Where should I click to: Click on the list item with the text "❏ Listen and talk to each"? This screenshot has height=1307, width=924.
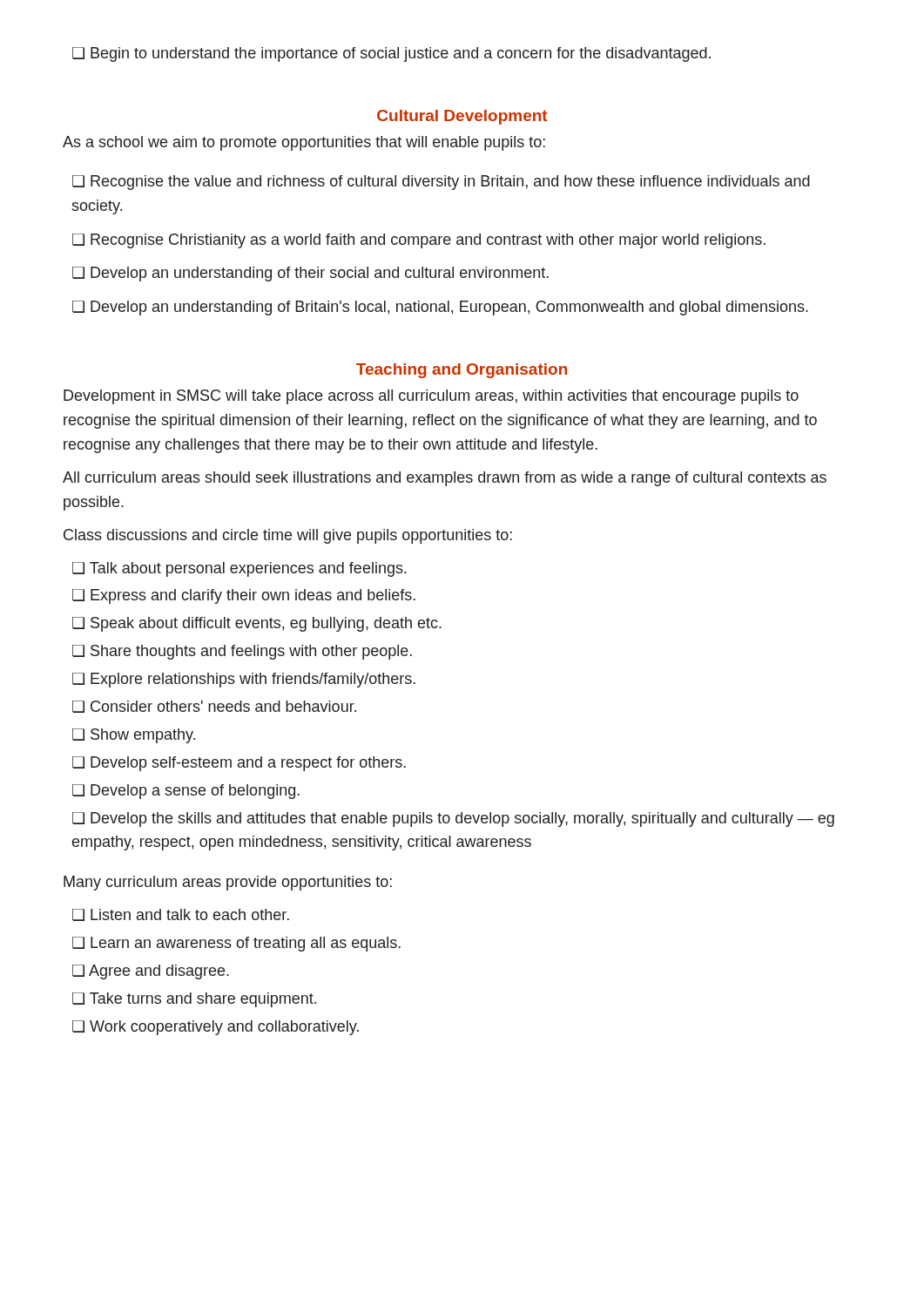coord(181,915)
